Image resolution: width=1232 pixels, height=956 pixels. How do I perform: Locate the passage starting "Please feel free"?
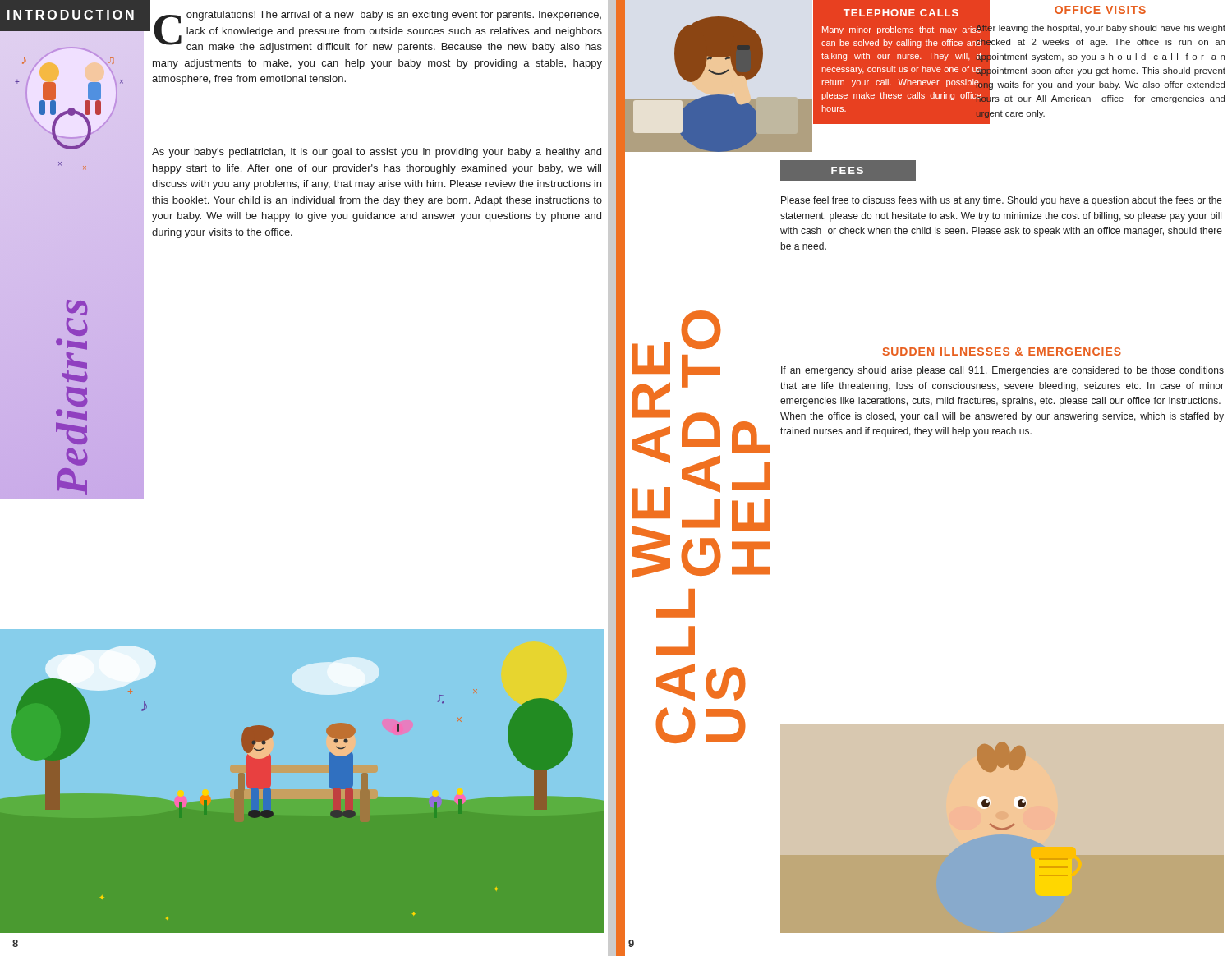(x=1001, y=223)
